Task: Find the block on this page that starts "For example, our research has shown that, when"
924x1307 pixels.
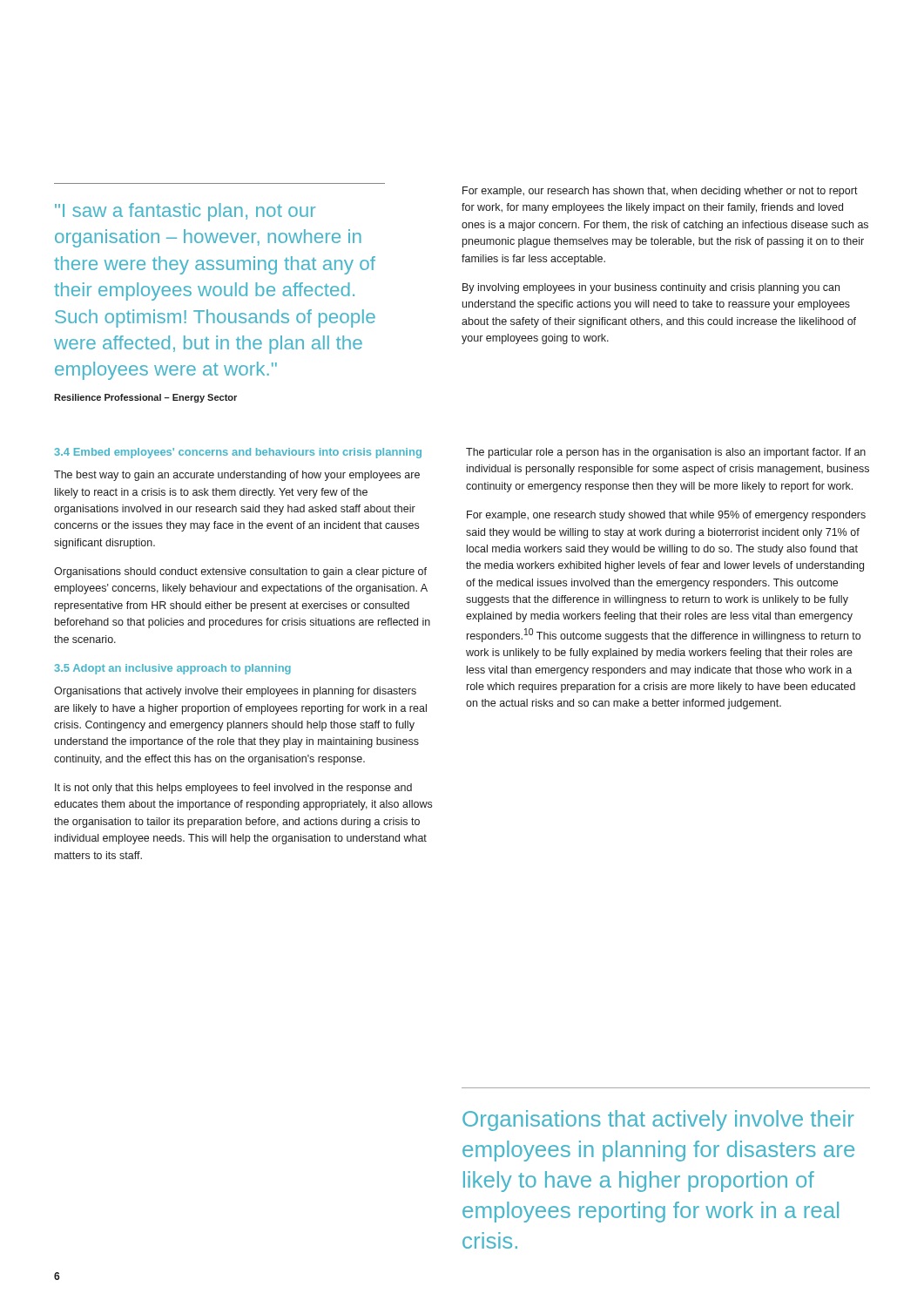Action: (660, 192)
